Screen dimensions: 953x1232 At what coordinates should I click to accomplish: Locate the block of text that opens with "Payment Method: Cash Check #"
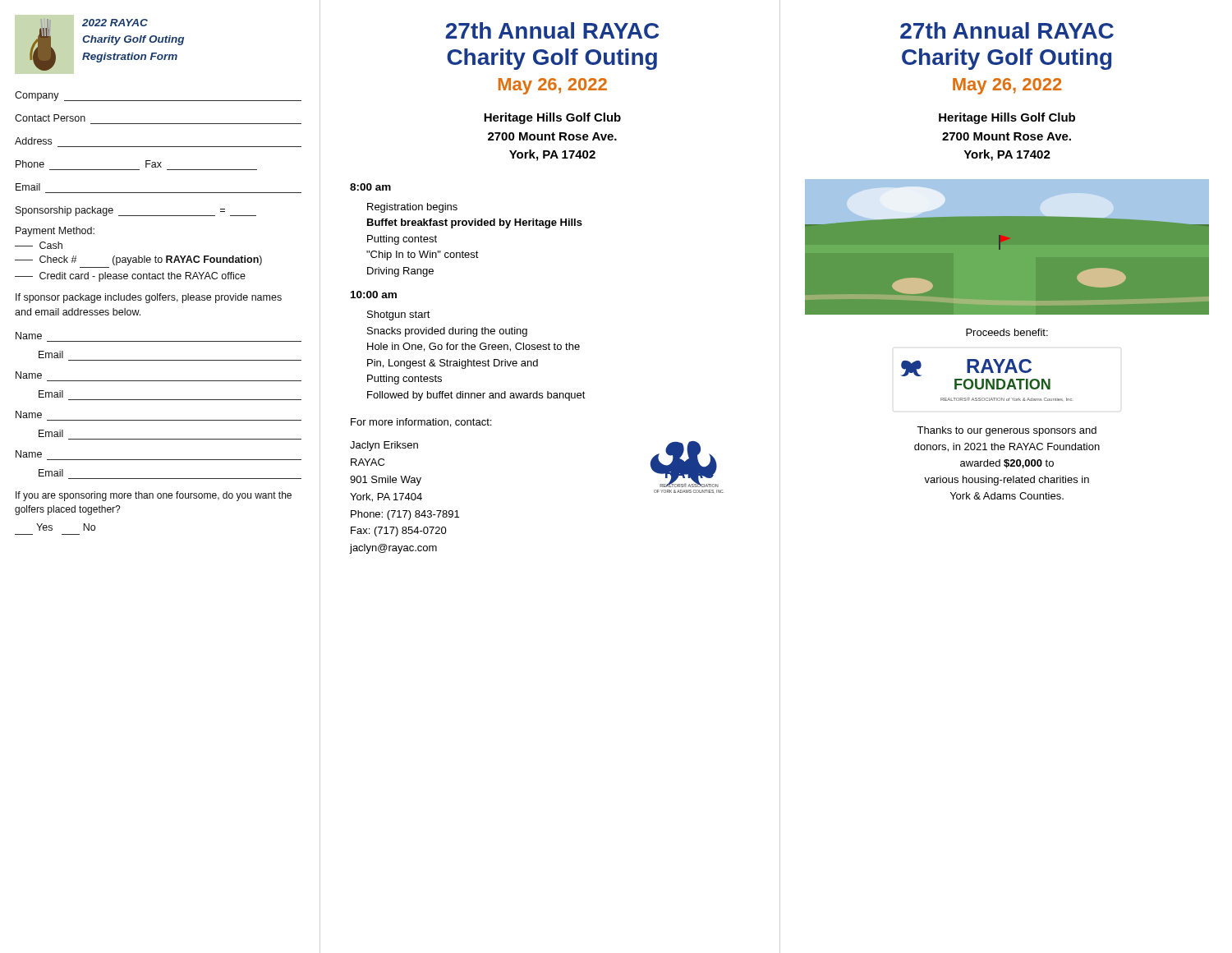(158, 253)
